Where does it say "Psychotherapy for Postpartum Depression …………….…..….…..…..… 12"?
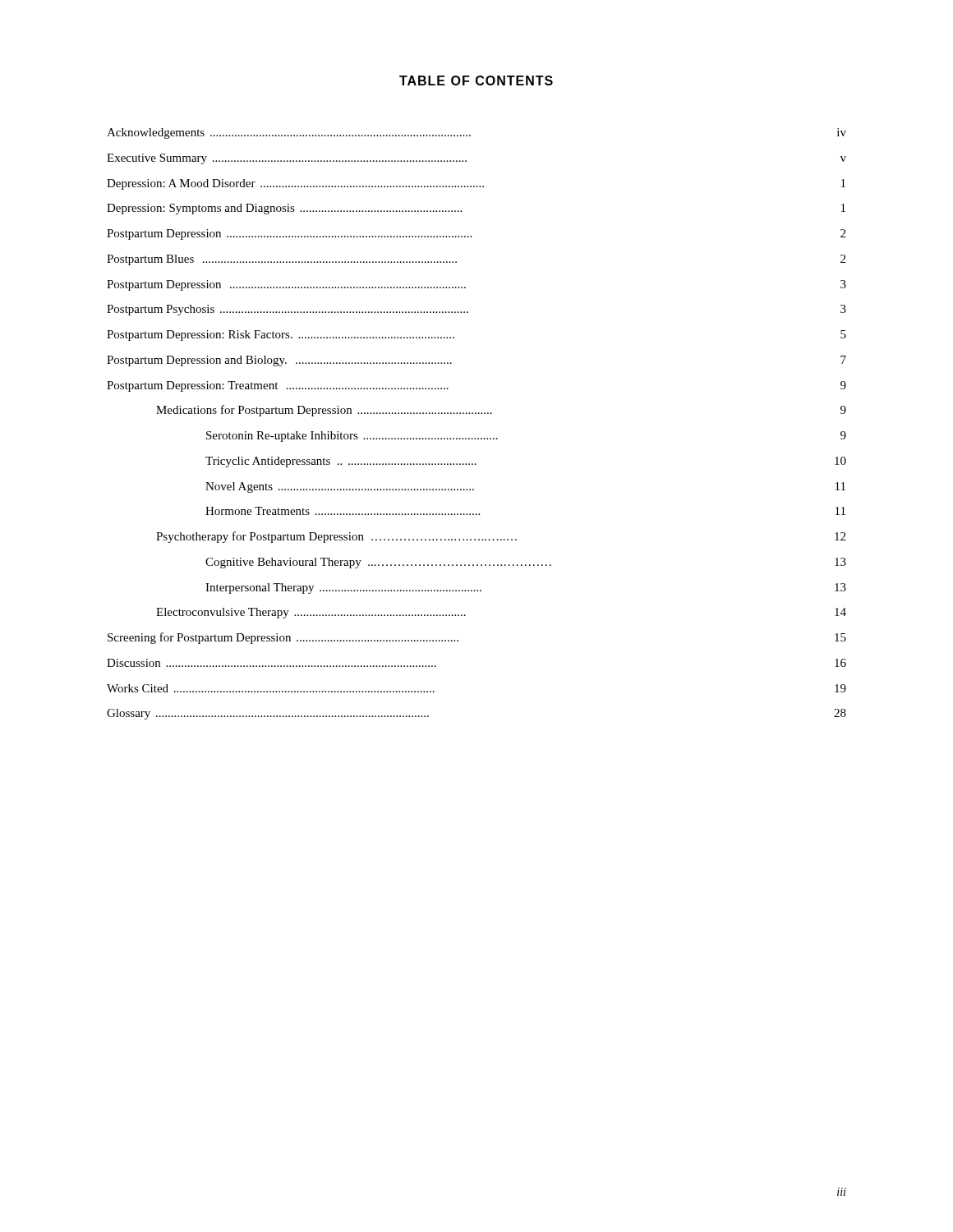 click(x=501, y=537)
